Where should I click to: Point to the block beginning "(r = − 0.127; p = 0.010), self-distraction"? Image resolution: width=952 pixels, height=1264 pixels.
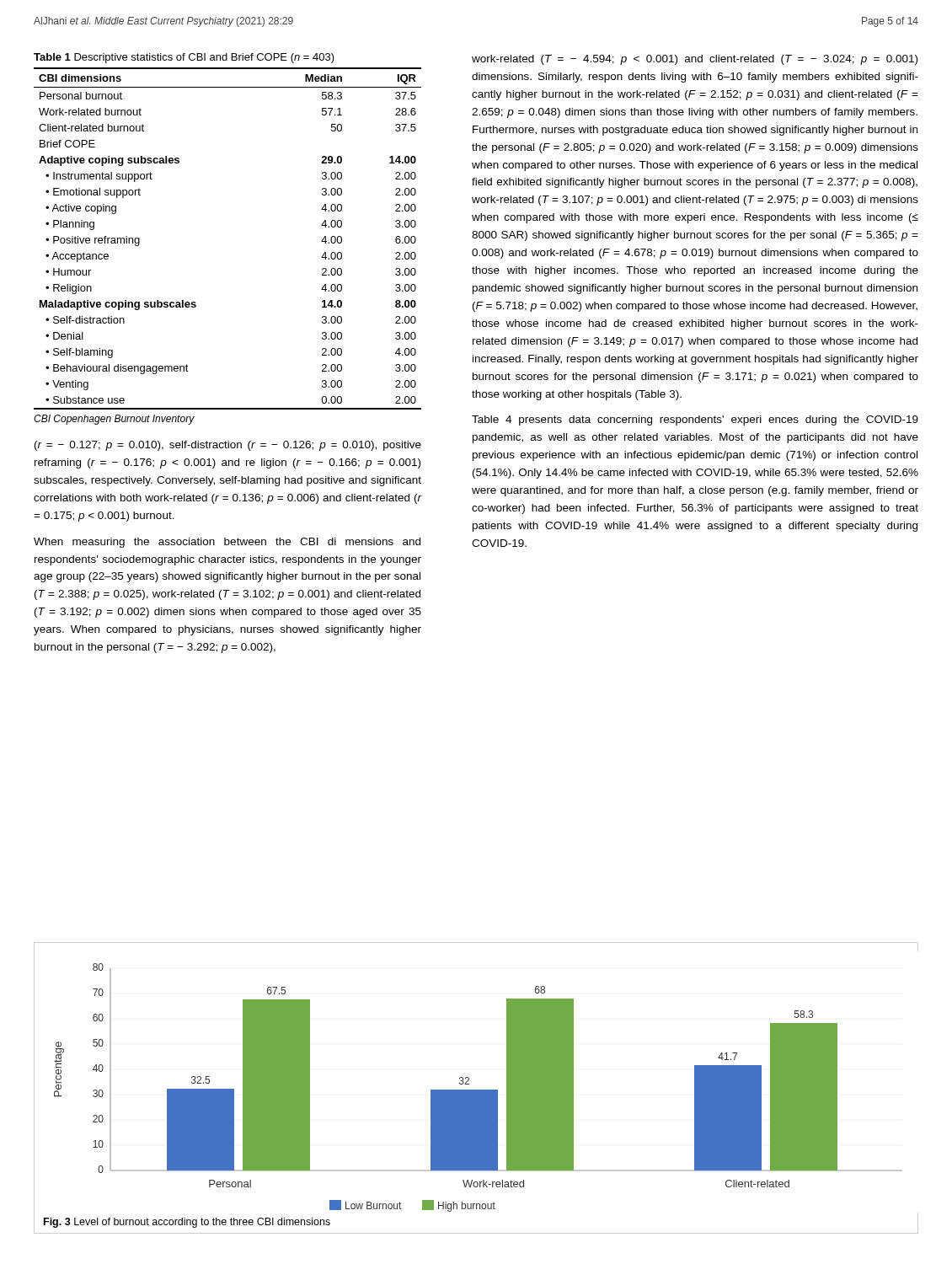[227, 480]
